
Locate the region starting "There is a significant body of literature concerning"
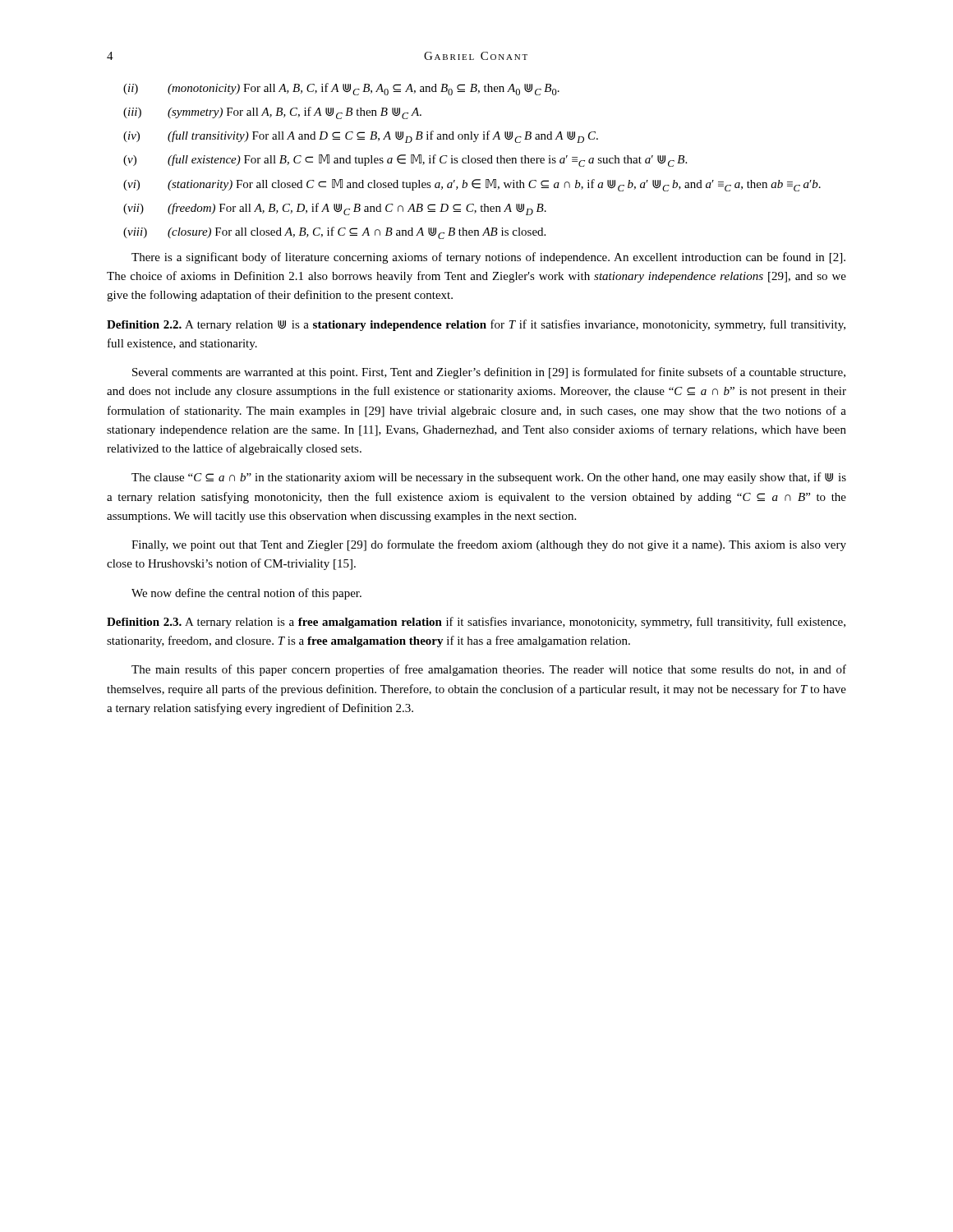pyautogui.click(x=476, y=276)
